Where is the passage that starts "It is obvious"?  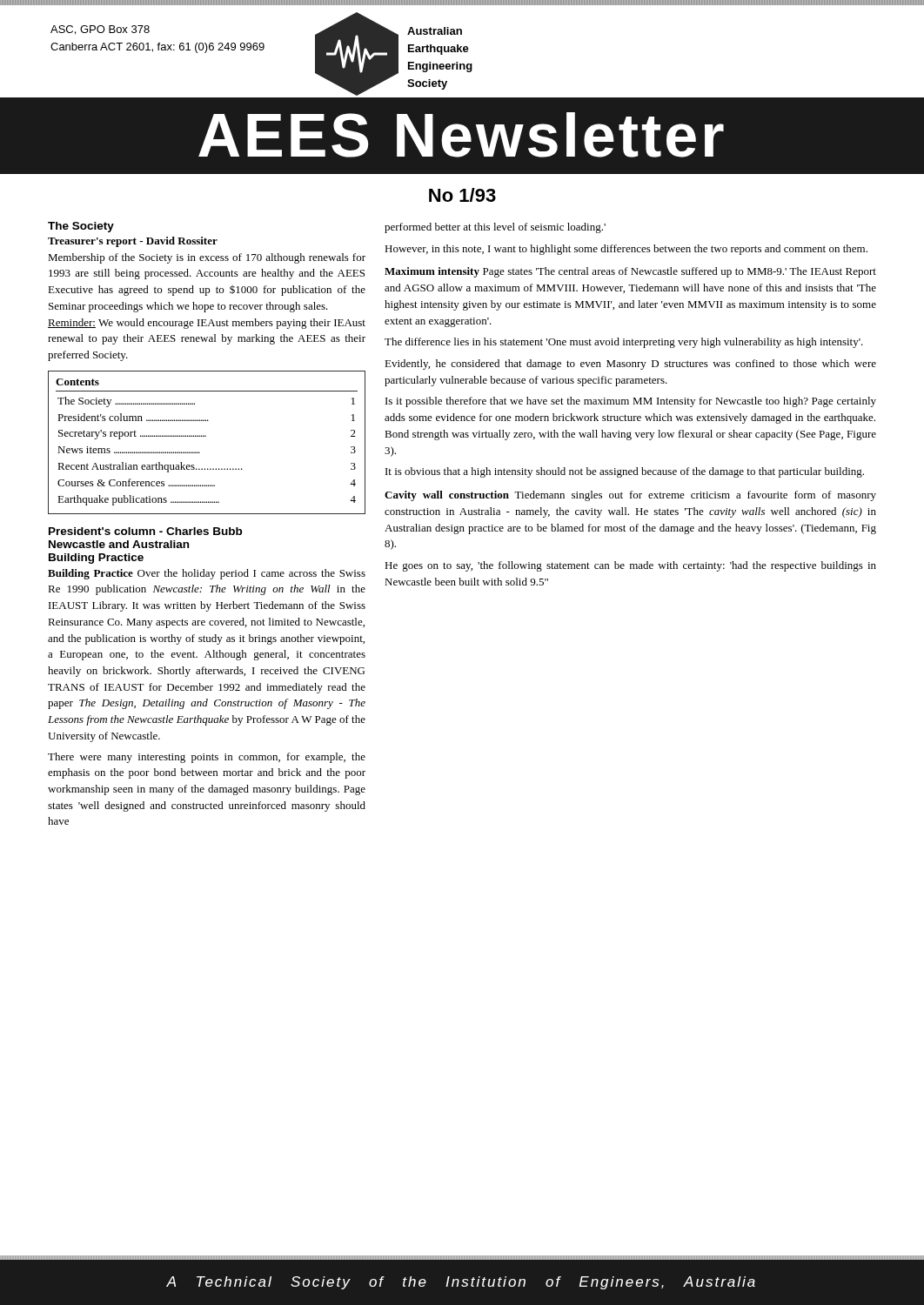coord(625,471)
